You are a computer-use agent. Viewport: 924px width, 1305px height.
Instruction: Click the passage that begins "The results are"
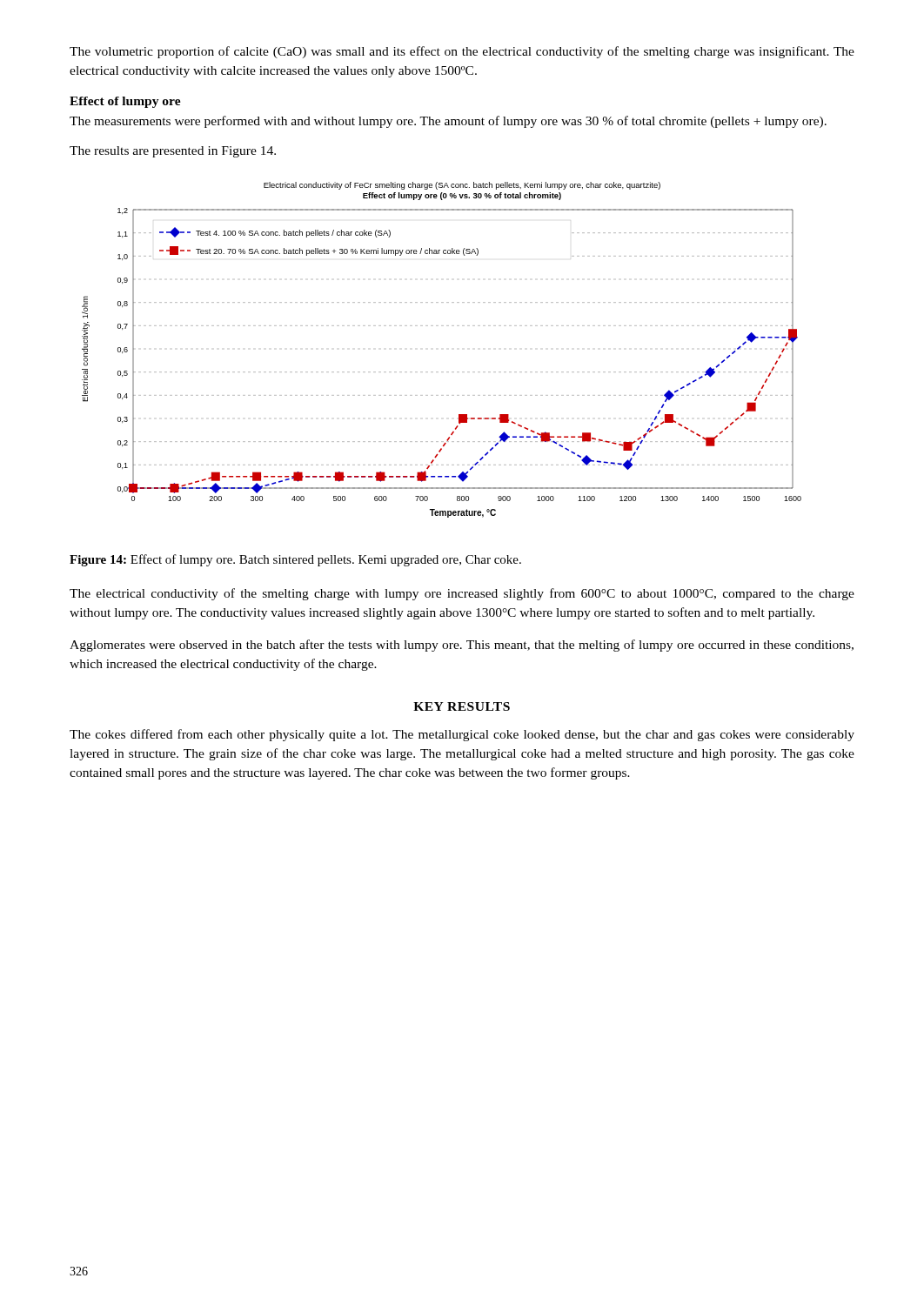pyautogui.click(x=173, y=152)
